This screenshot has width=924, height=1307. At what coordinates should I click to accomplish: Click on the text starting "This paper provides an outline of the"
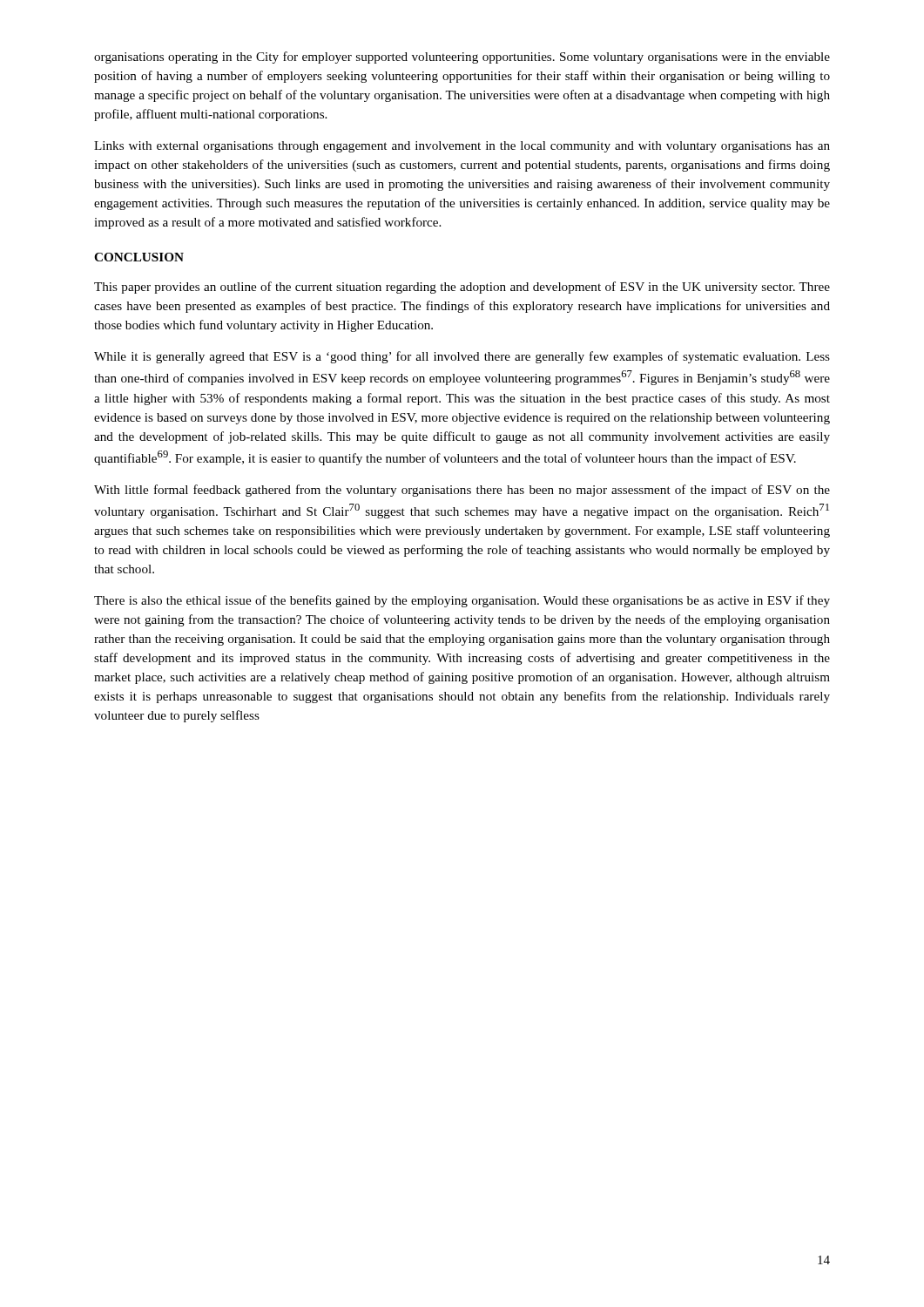(x=462, y=306)
